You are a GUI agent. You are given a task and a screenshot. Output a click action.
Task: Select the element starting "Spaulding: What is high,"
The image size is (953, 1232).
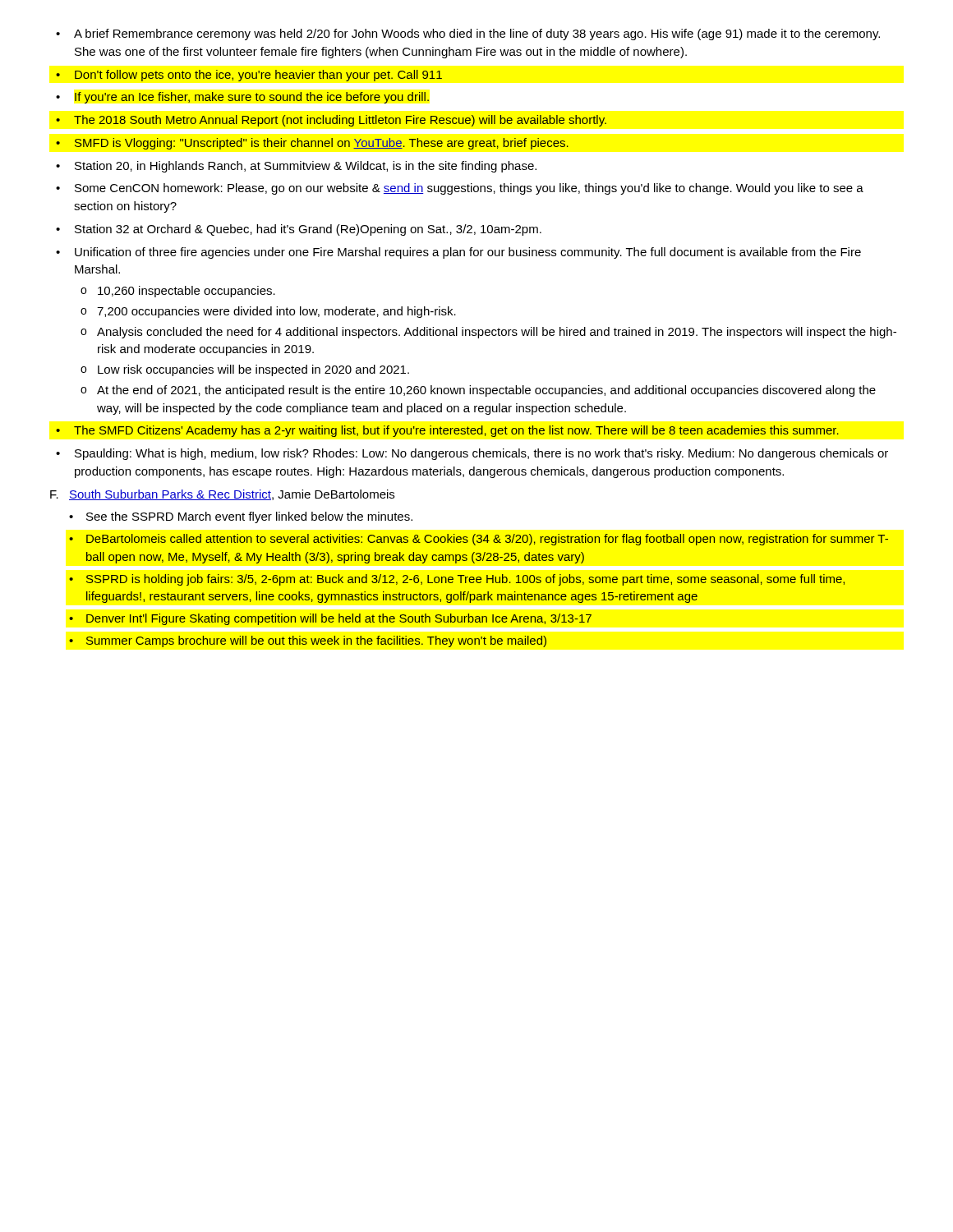pyautogui.click(x=481, y=462)
